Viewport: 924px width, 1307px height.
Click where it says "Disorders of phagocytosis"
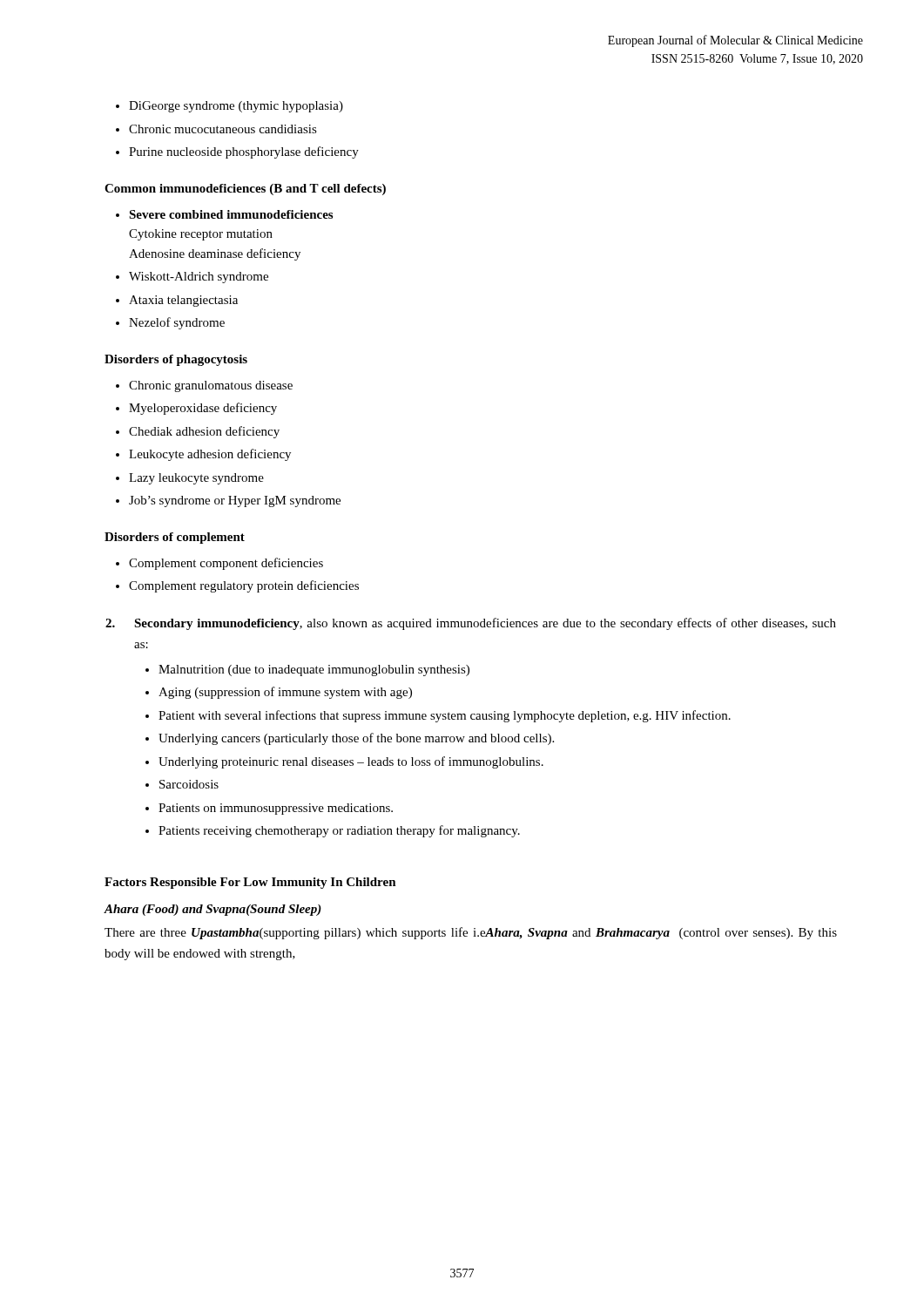point(176,359)
